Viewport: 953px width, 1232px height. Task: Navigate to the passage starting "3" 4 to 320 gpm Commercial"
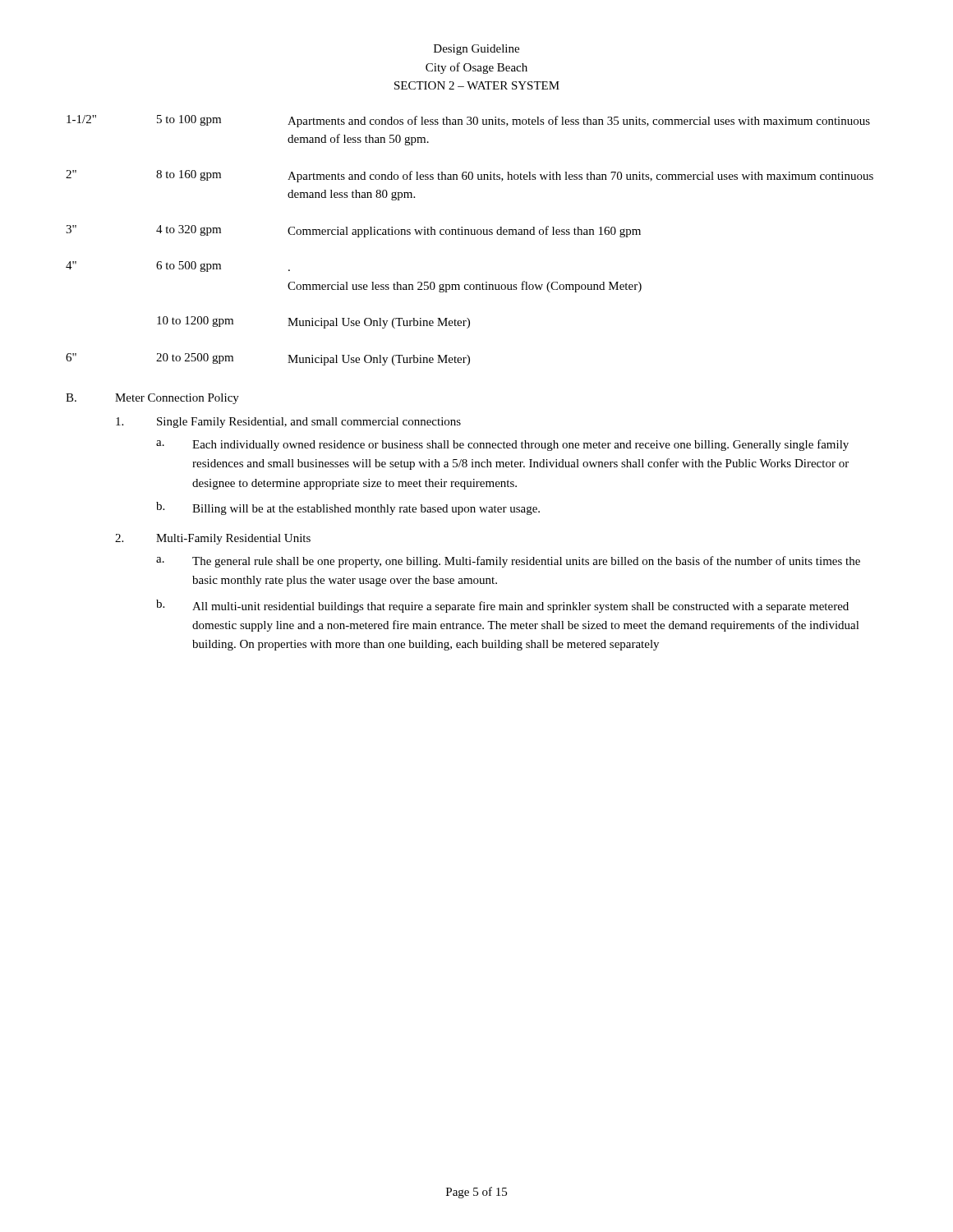point(476,231)
